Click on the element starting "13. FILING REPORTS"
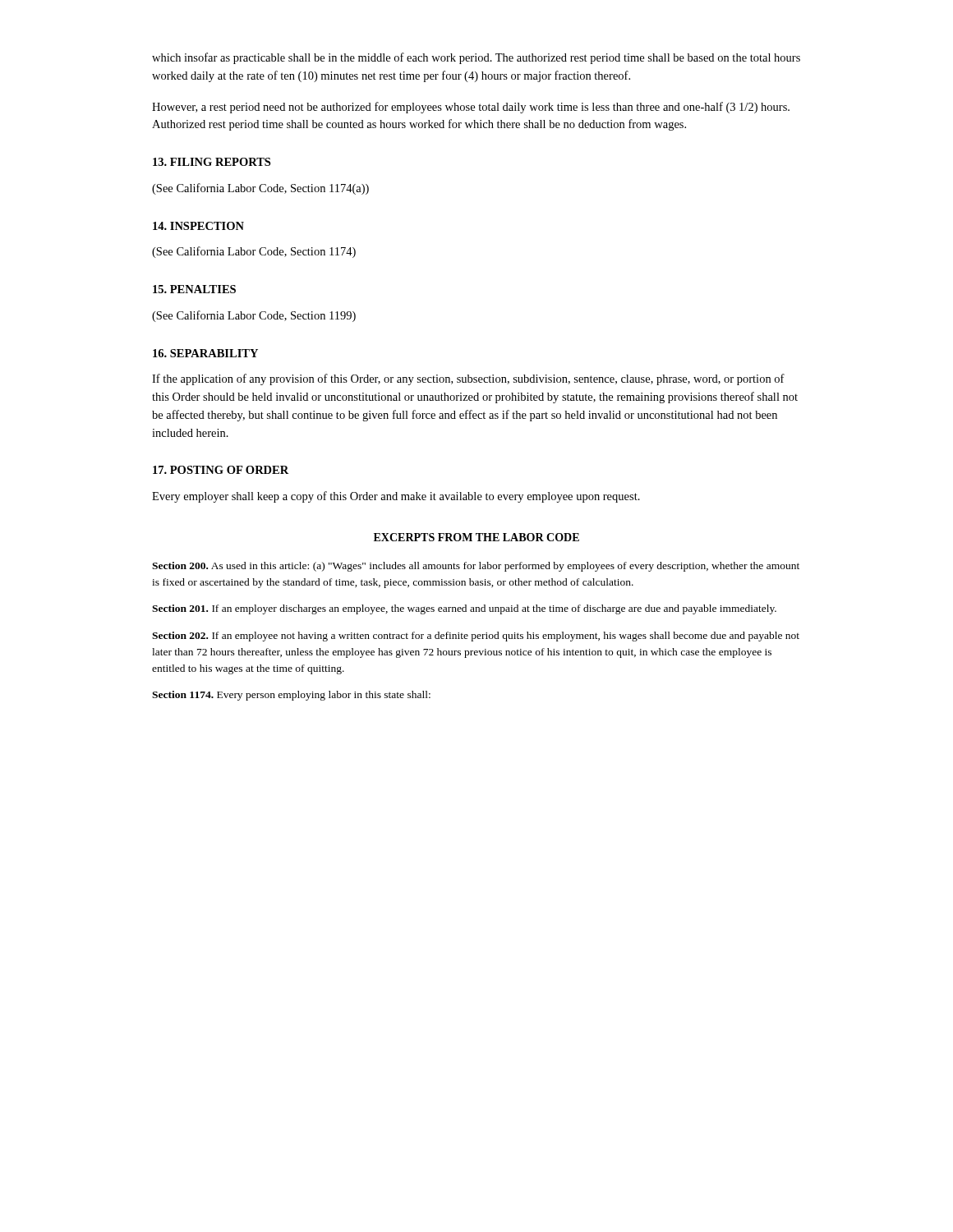This screenshot has width=953, height=1232. tap(212, 162)
